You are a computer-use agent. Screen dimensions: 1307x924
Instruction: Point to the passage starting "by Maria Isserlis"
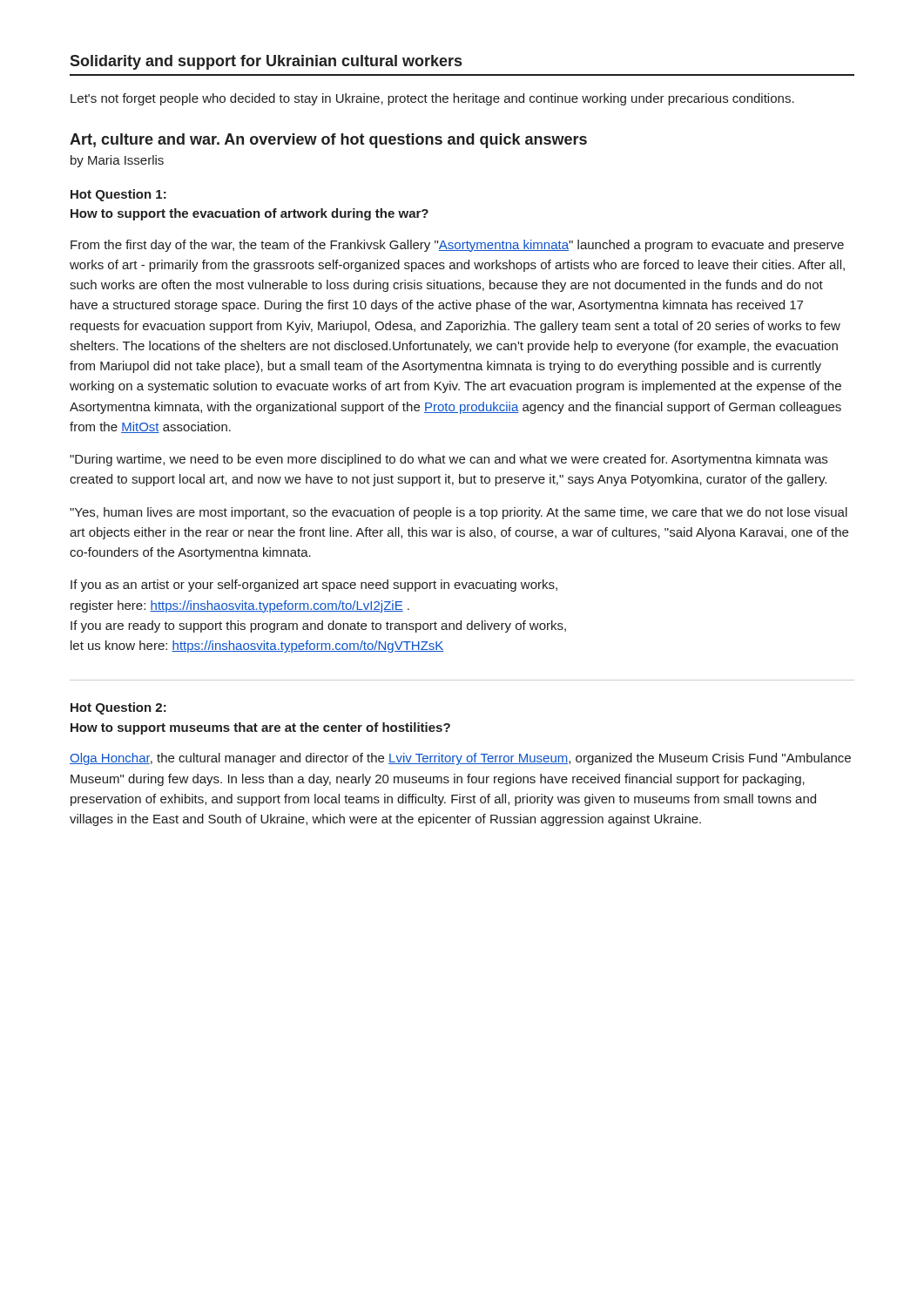click(117, 161)
